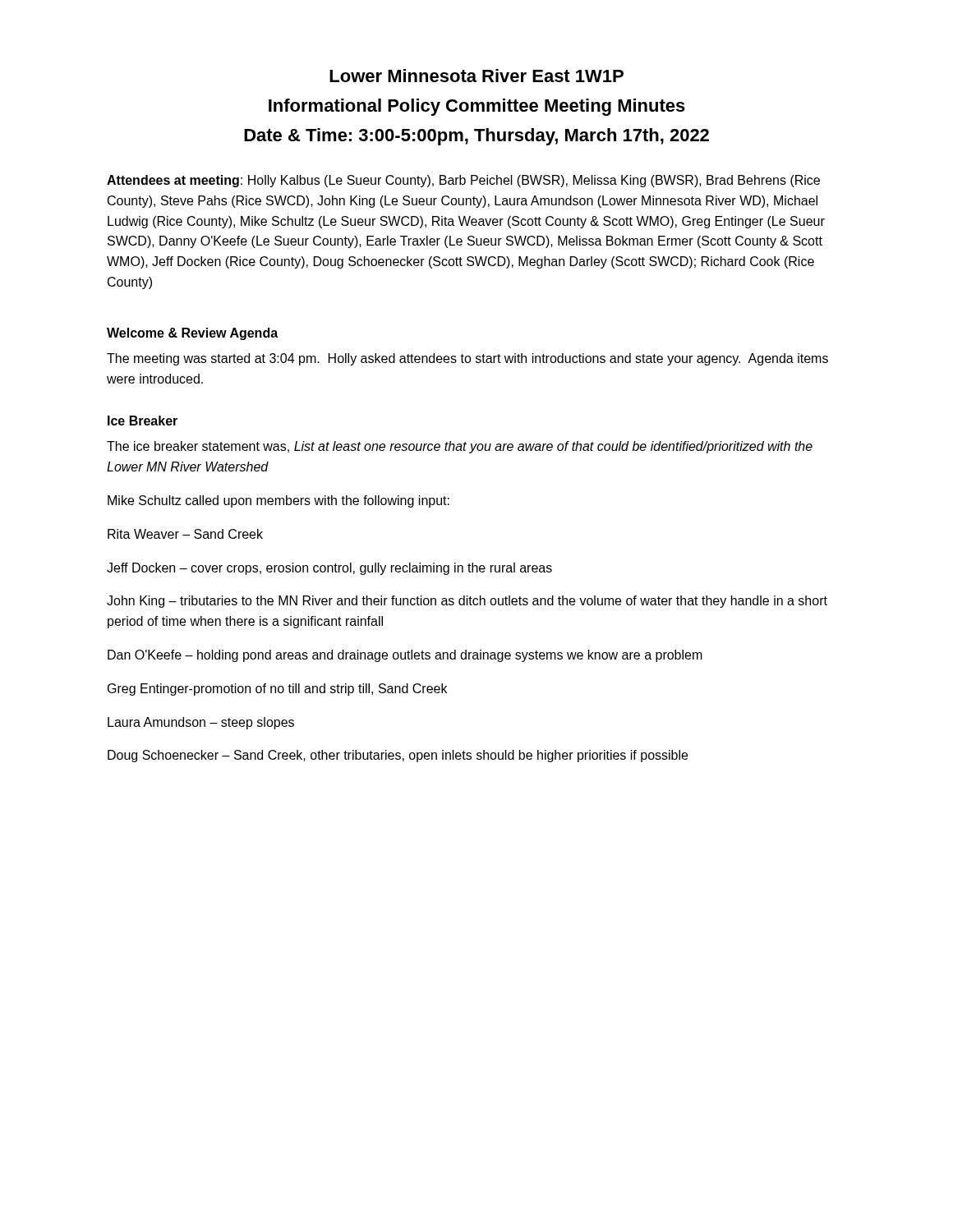Select the text block that reads "Jeff Docken – cover crops, erosion control, gully"

[330, 568]
